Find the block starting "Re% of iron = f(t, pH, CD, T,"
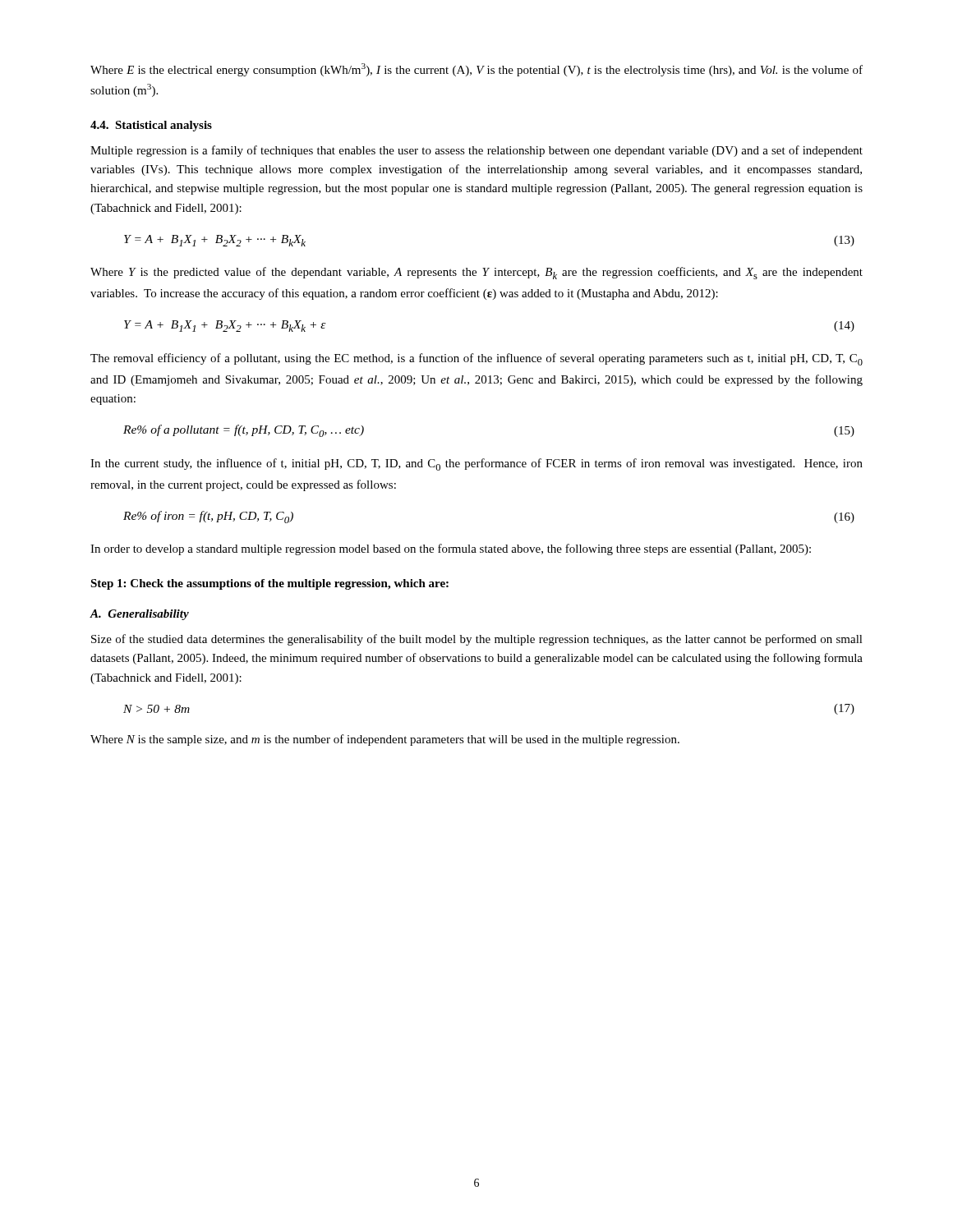953x1232 pixels. coord(205,517)
